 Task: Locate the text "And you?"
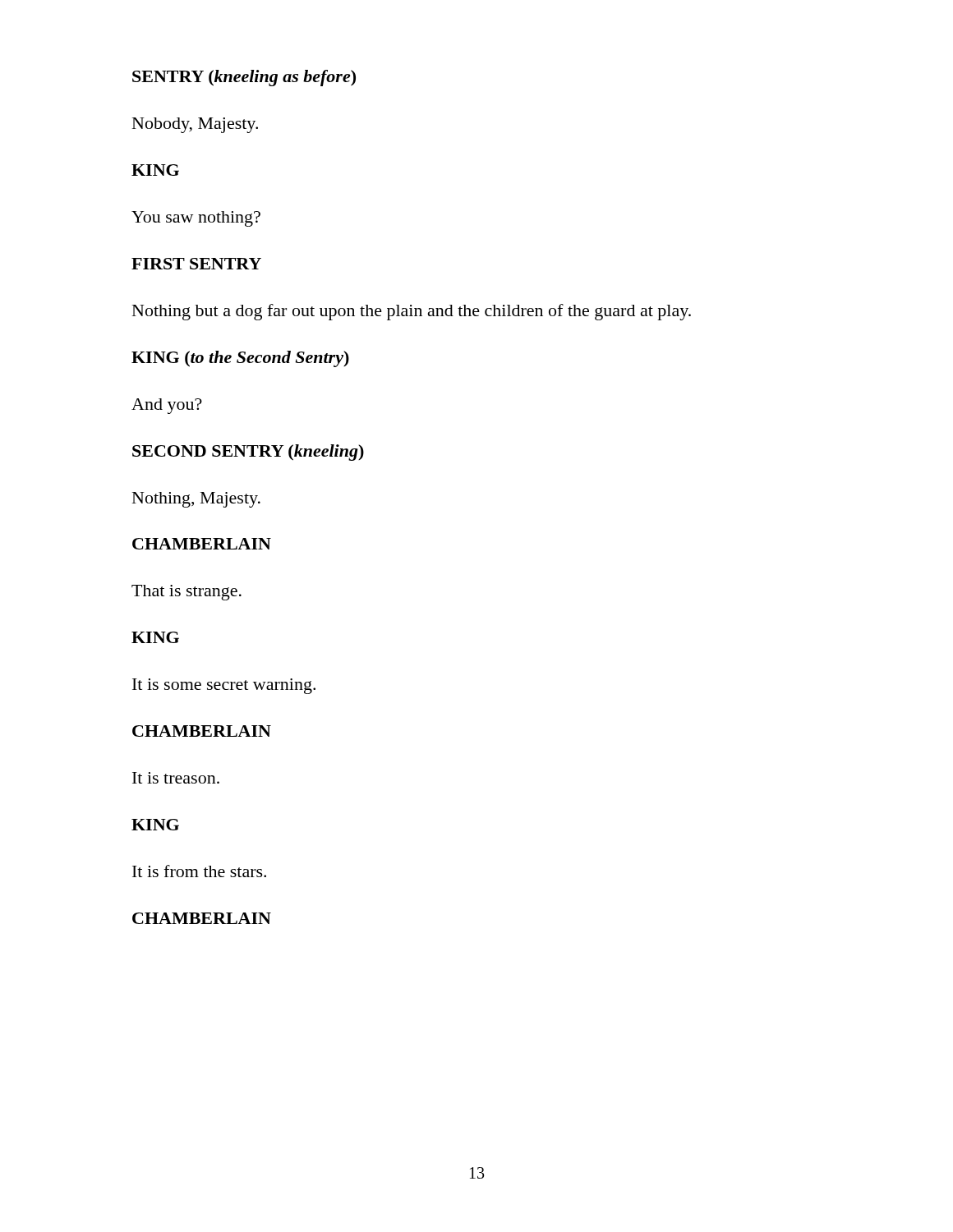coord(167,403)
